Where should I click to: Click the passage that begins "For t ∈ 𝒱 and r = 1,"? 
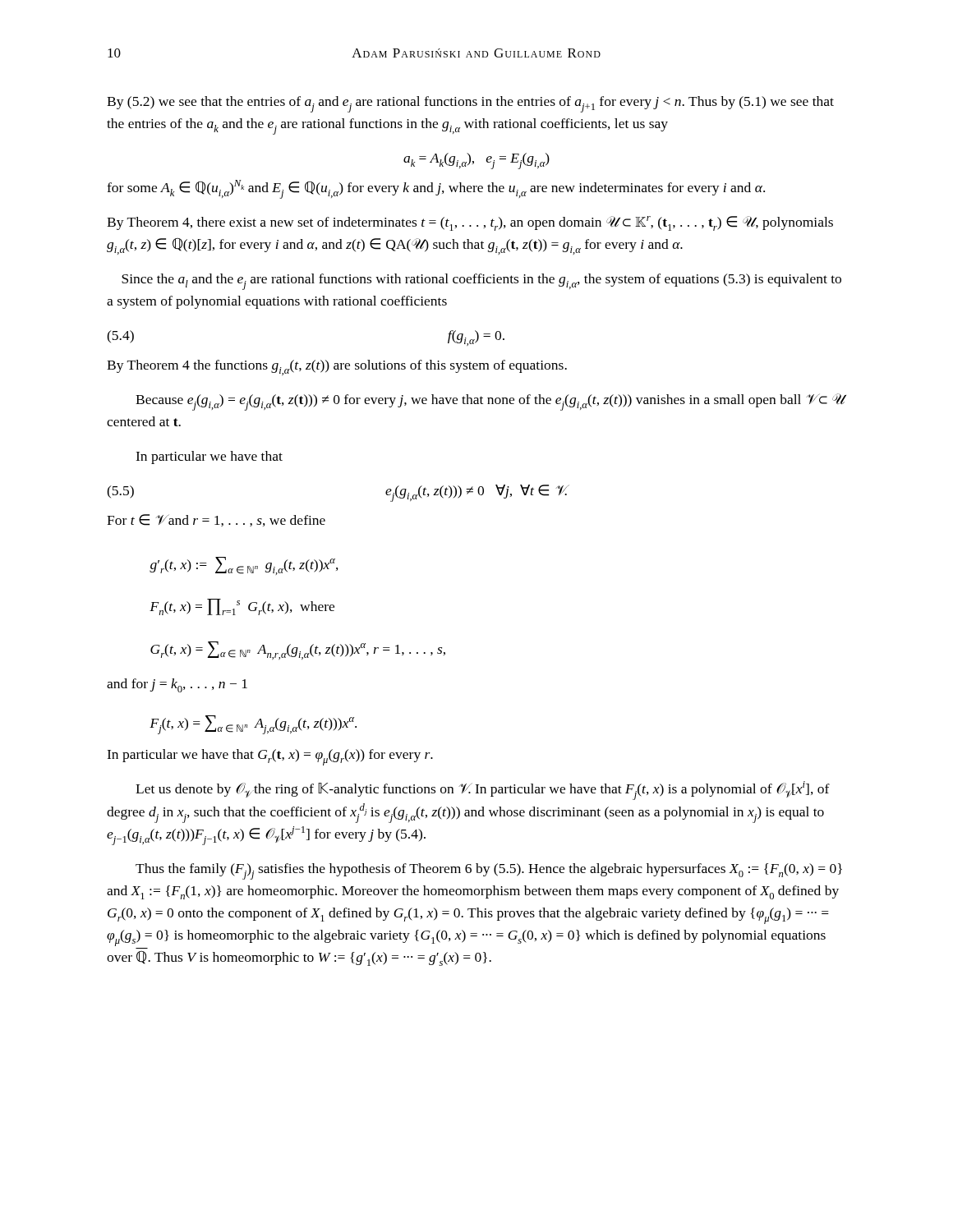click(216, 520)
